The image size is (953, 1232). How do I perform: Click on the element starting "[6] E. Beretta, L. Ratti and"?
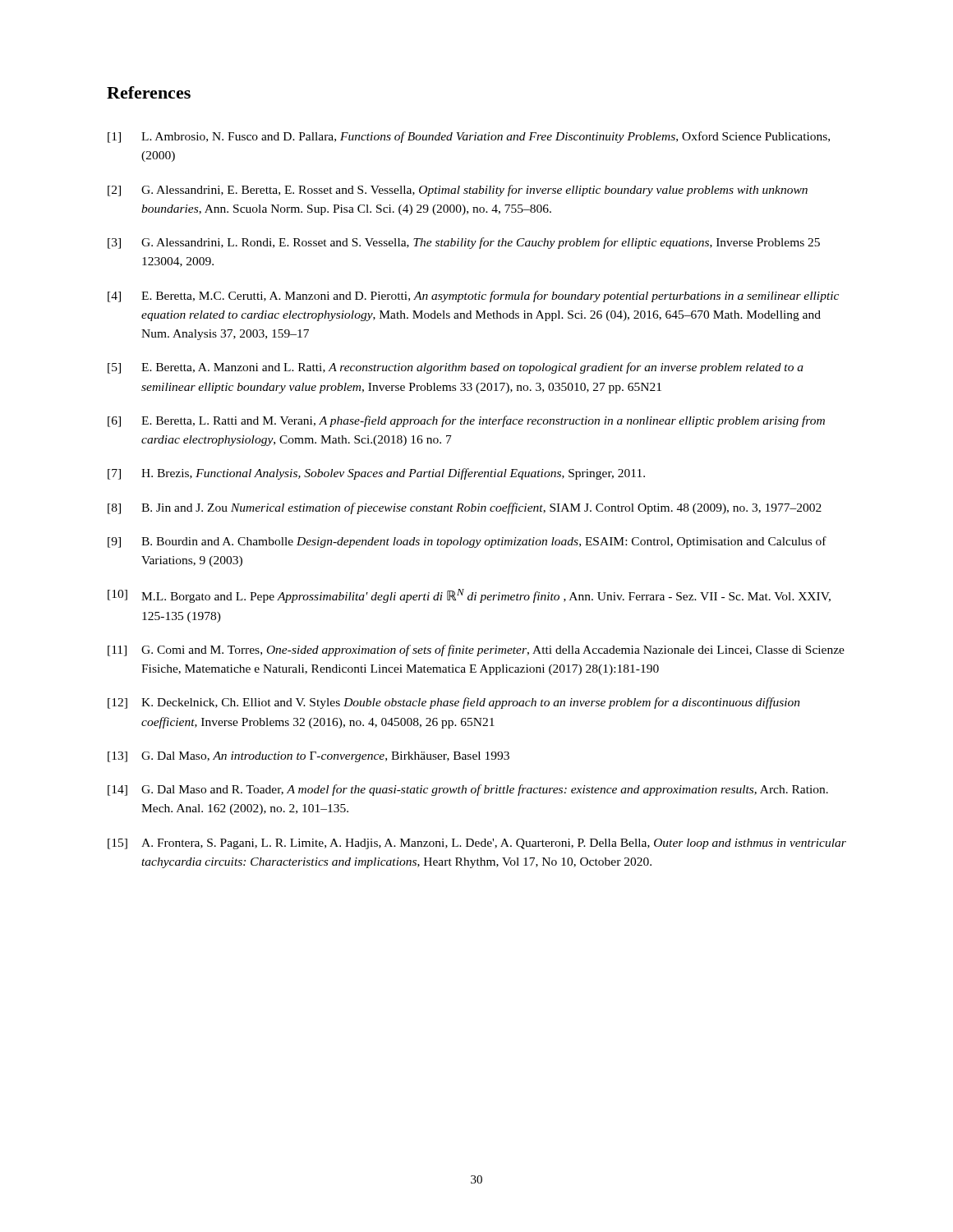click(476, 430)
